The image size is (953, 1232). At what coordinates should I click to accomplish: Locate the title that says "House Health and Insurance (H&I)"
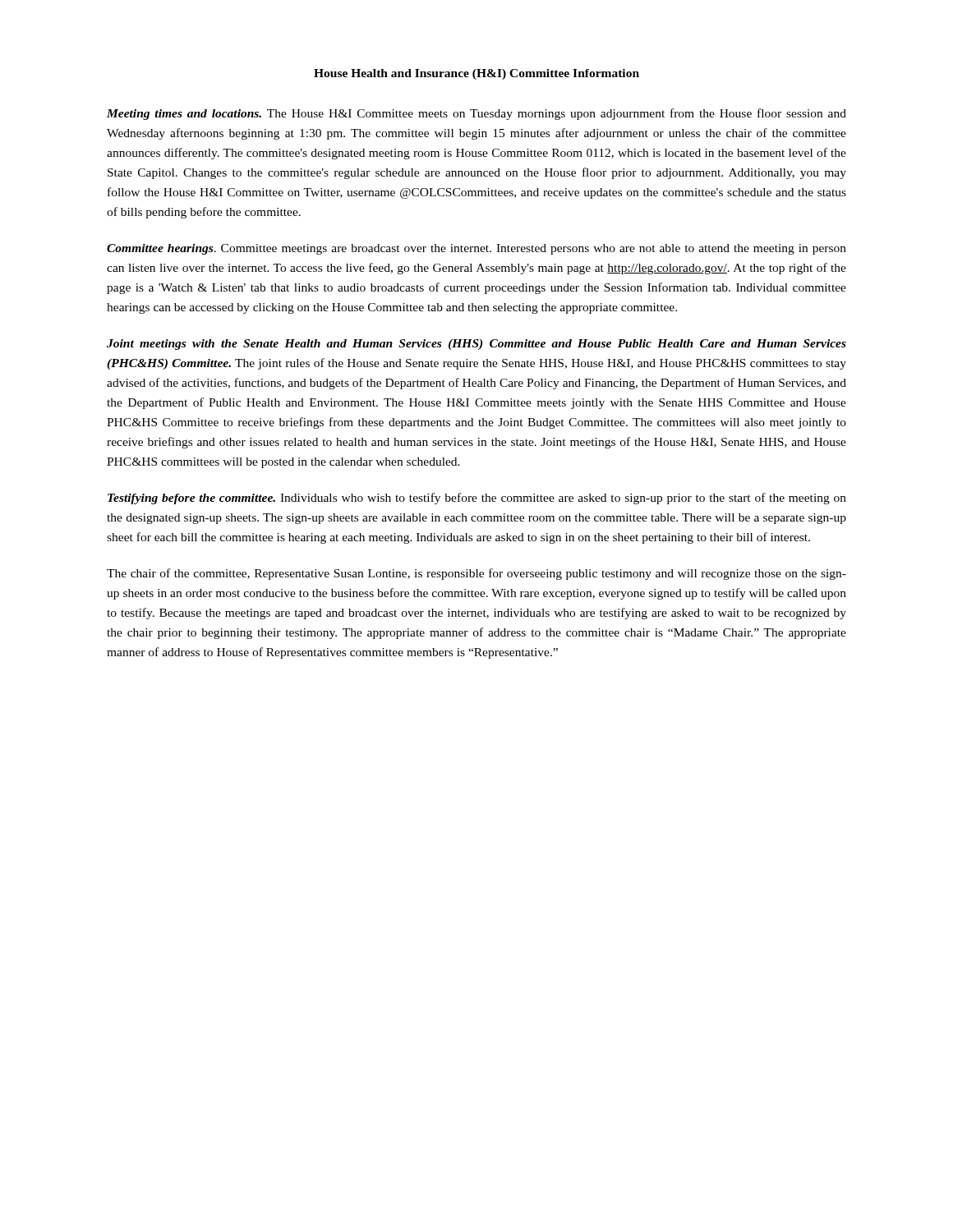[x=476, y=73]
